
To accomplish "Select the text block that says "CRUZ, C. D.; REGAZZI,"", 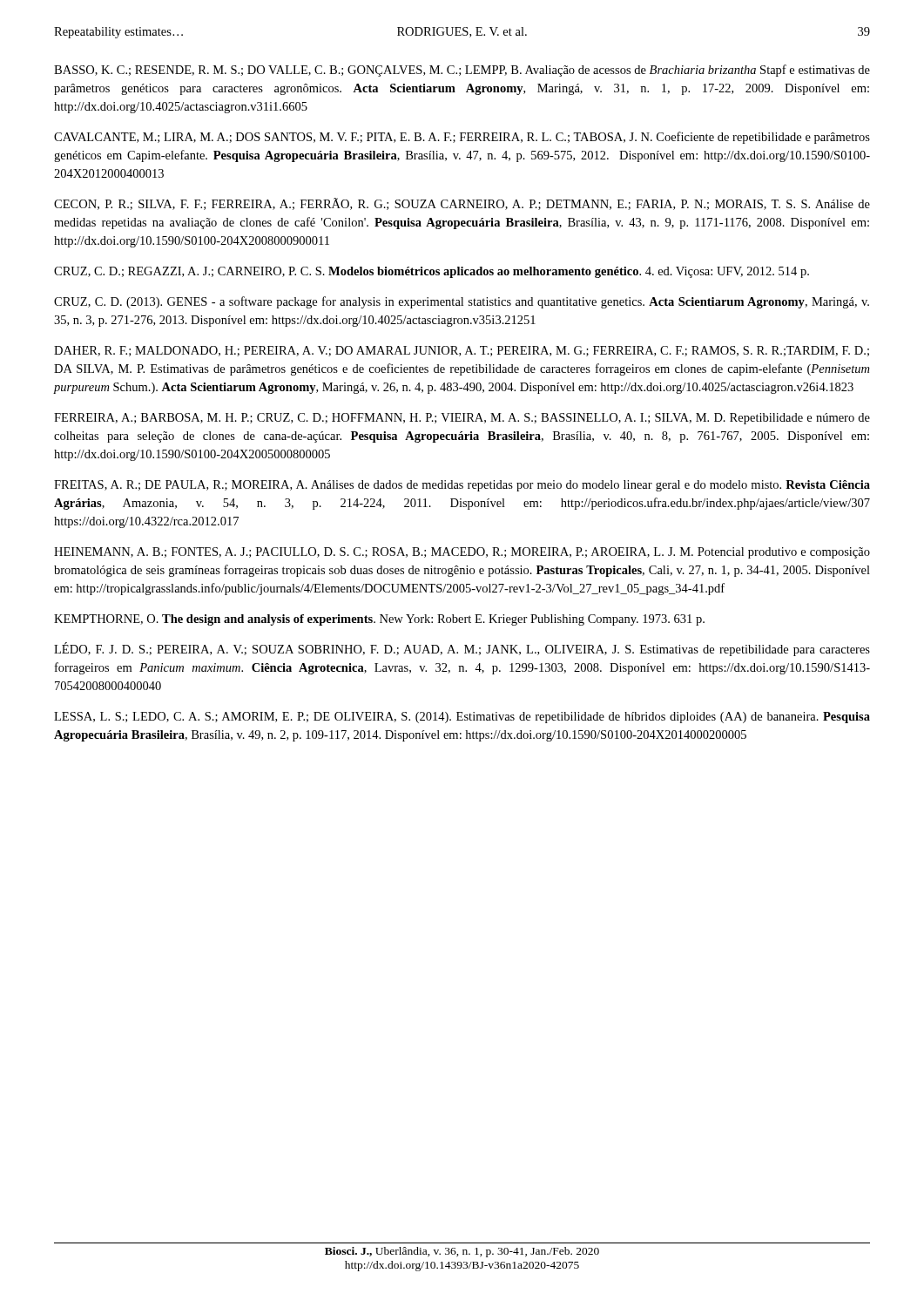I will [432, 271].
